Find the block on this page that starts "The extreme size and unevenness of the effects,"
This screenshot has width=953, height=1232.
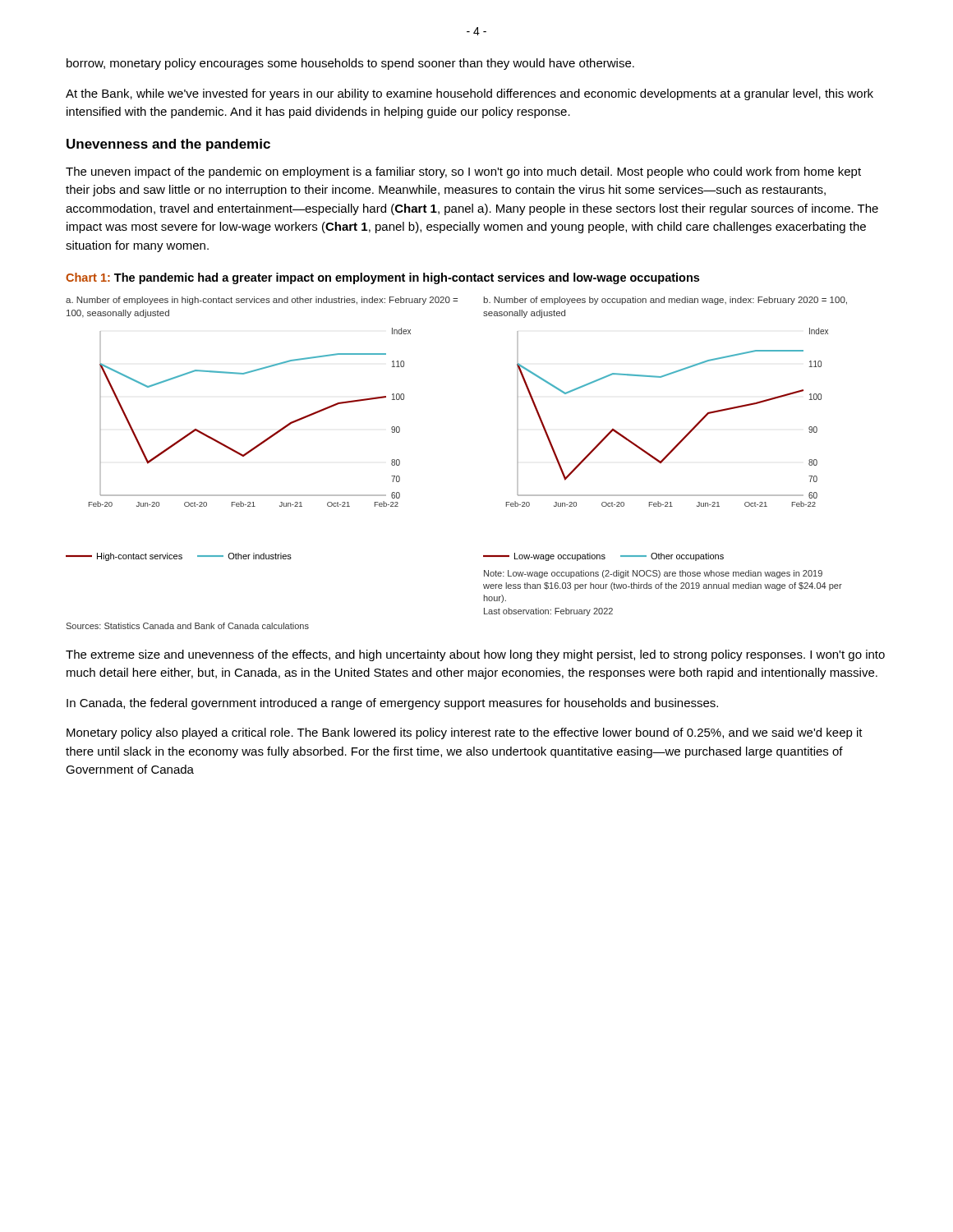(x=475, y=663)
